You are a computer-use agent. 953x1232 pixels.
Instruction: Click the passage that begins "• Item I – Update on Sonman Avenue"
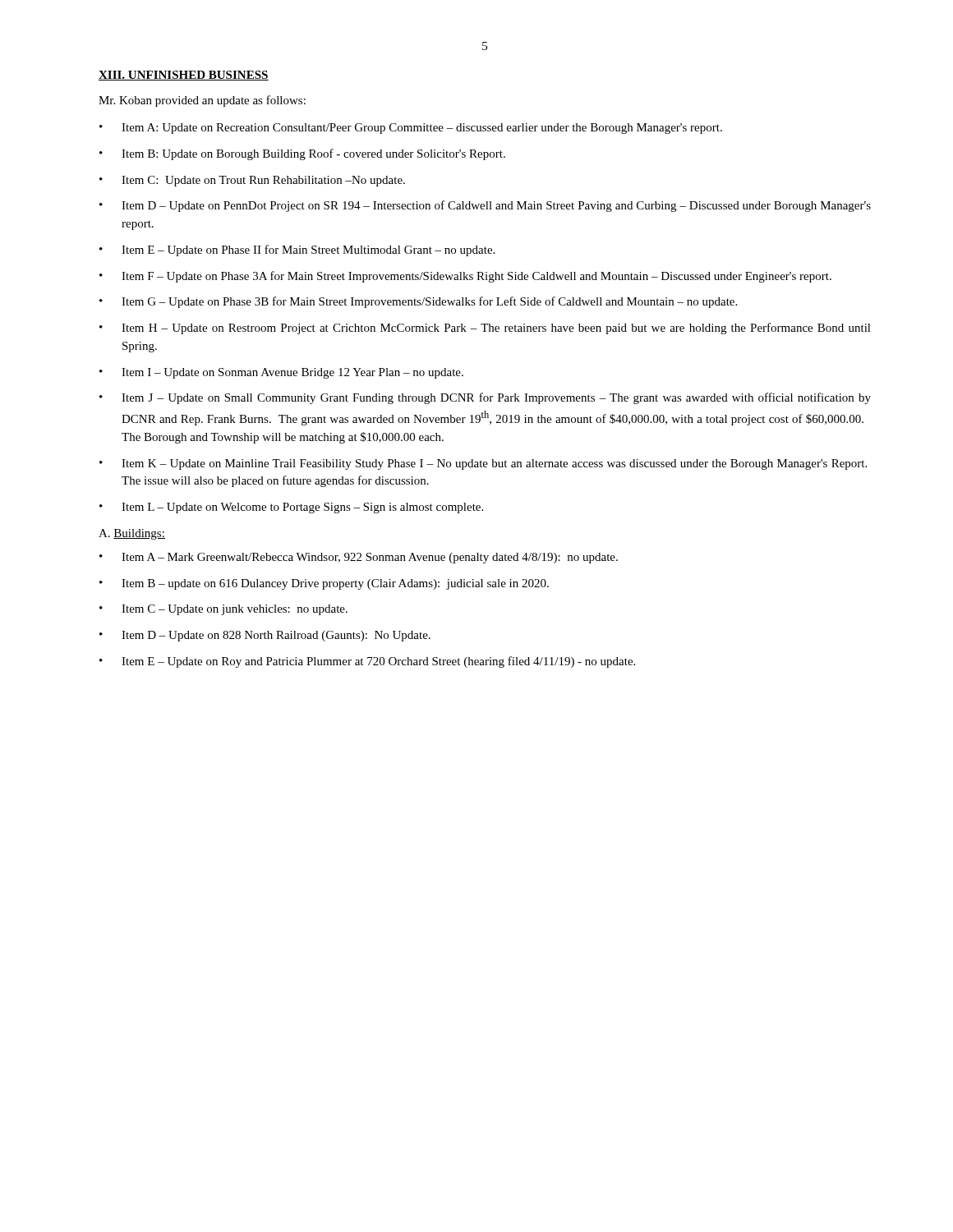pyautogui.click(x=281, y=373)
